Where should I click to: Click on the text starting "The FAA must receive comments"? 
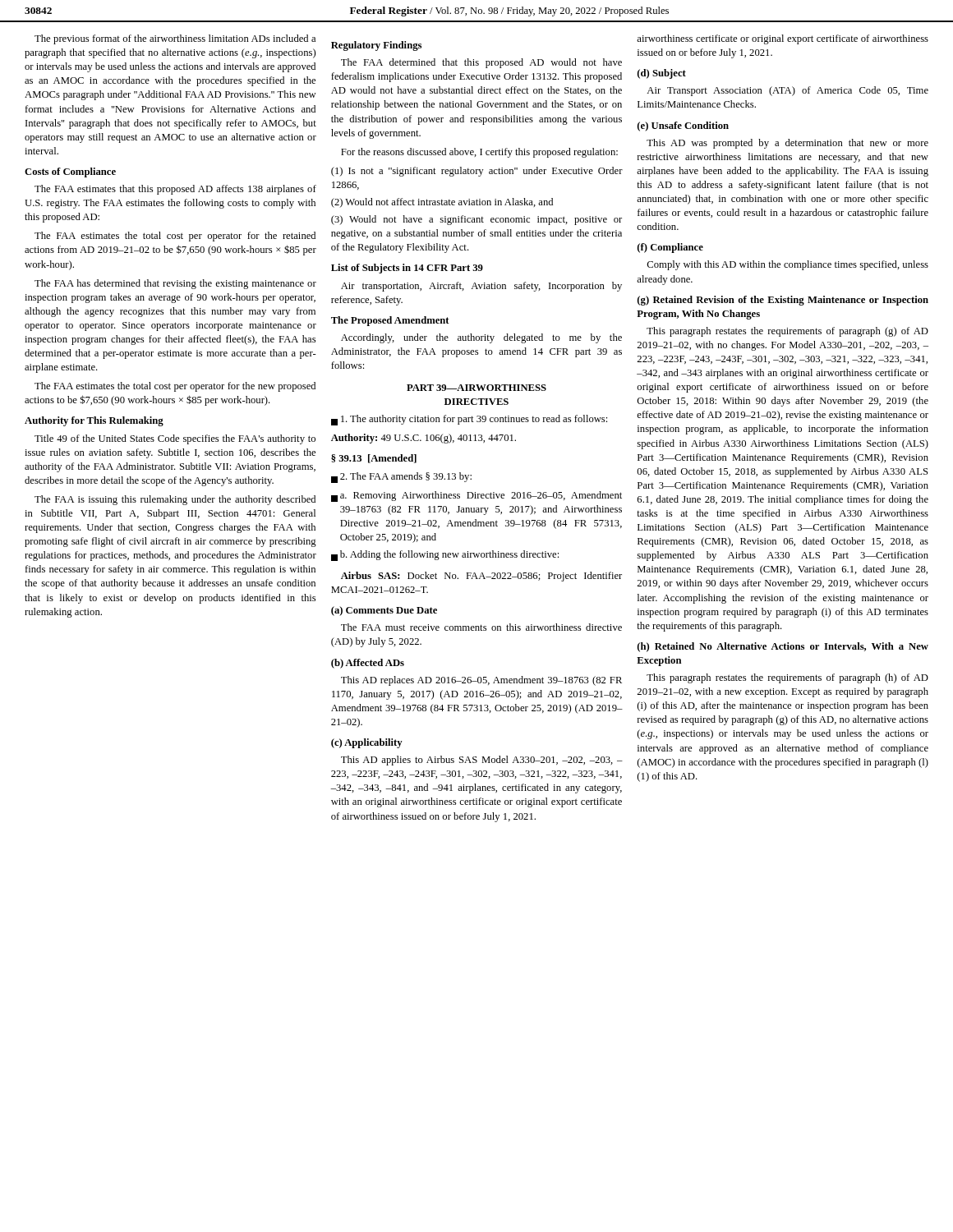point(476,635)
